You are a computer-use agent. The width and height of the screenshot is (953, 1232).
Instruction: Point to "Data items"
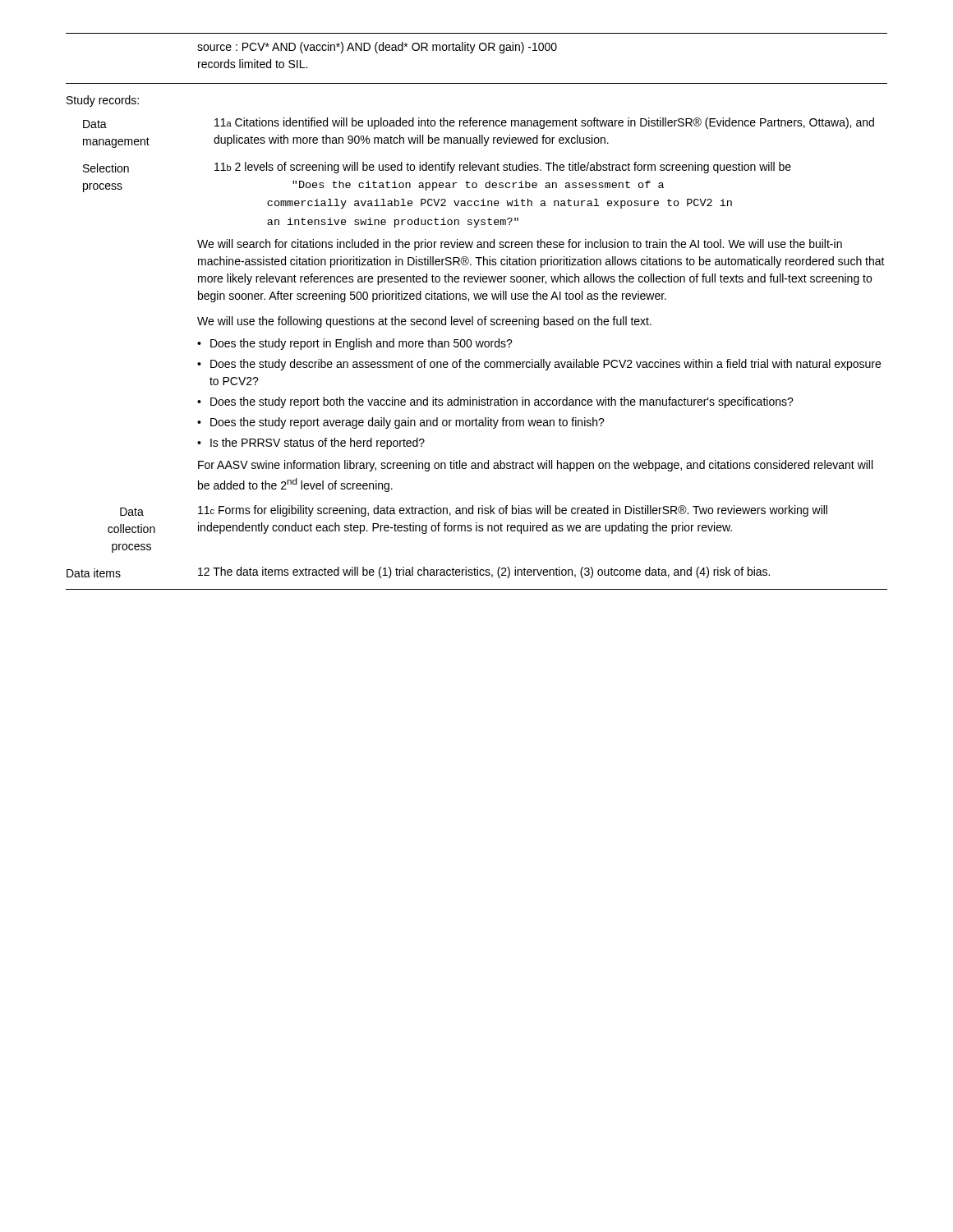pos(93,574)
